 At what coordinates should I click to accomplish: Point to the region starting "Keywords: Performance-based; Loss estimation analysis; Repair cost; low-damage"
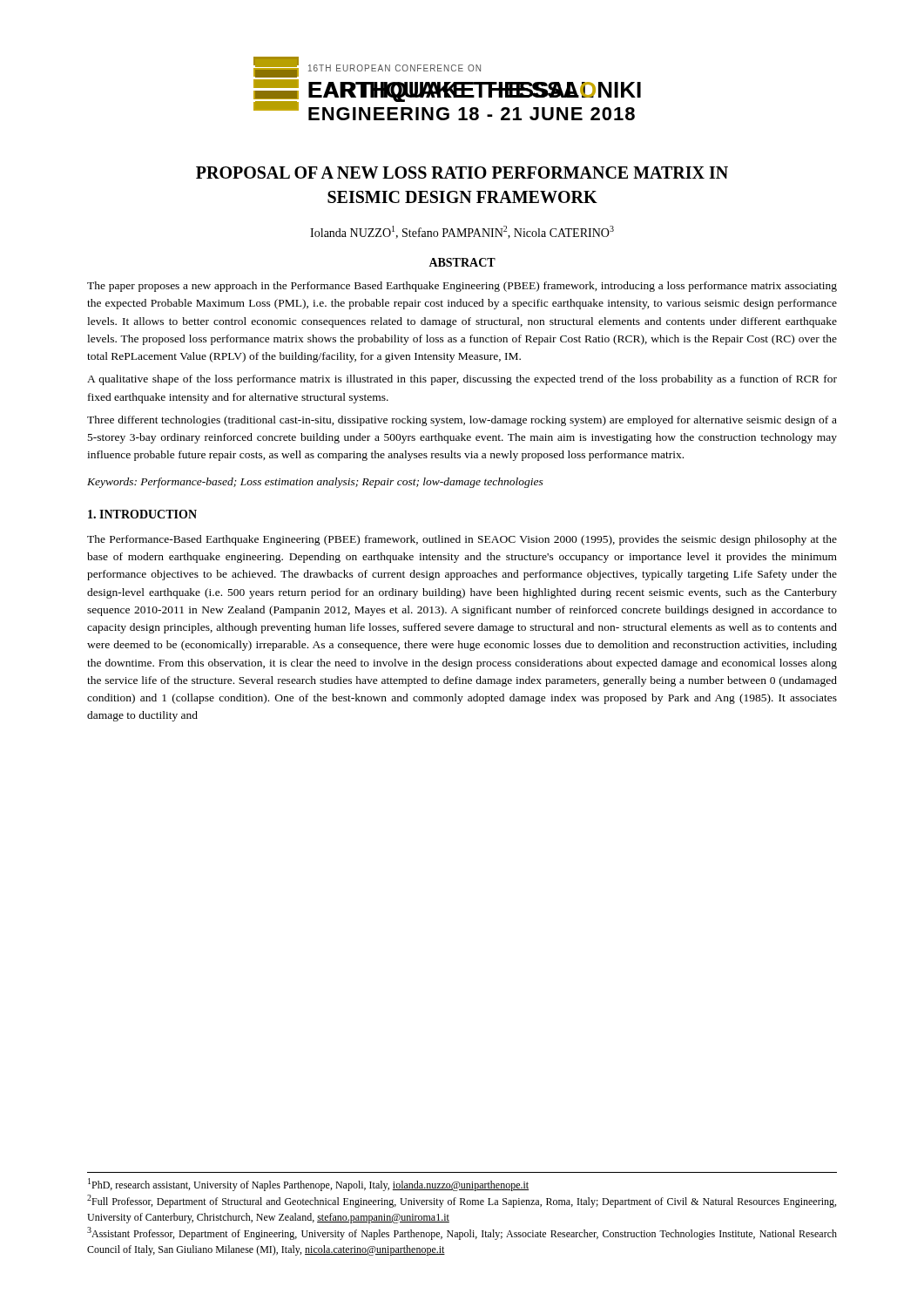click(315, 481)
